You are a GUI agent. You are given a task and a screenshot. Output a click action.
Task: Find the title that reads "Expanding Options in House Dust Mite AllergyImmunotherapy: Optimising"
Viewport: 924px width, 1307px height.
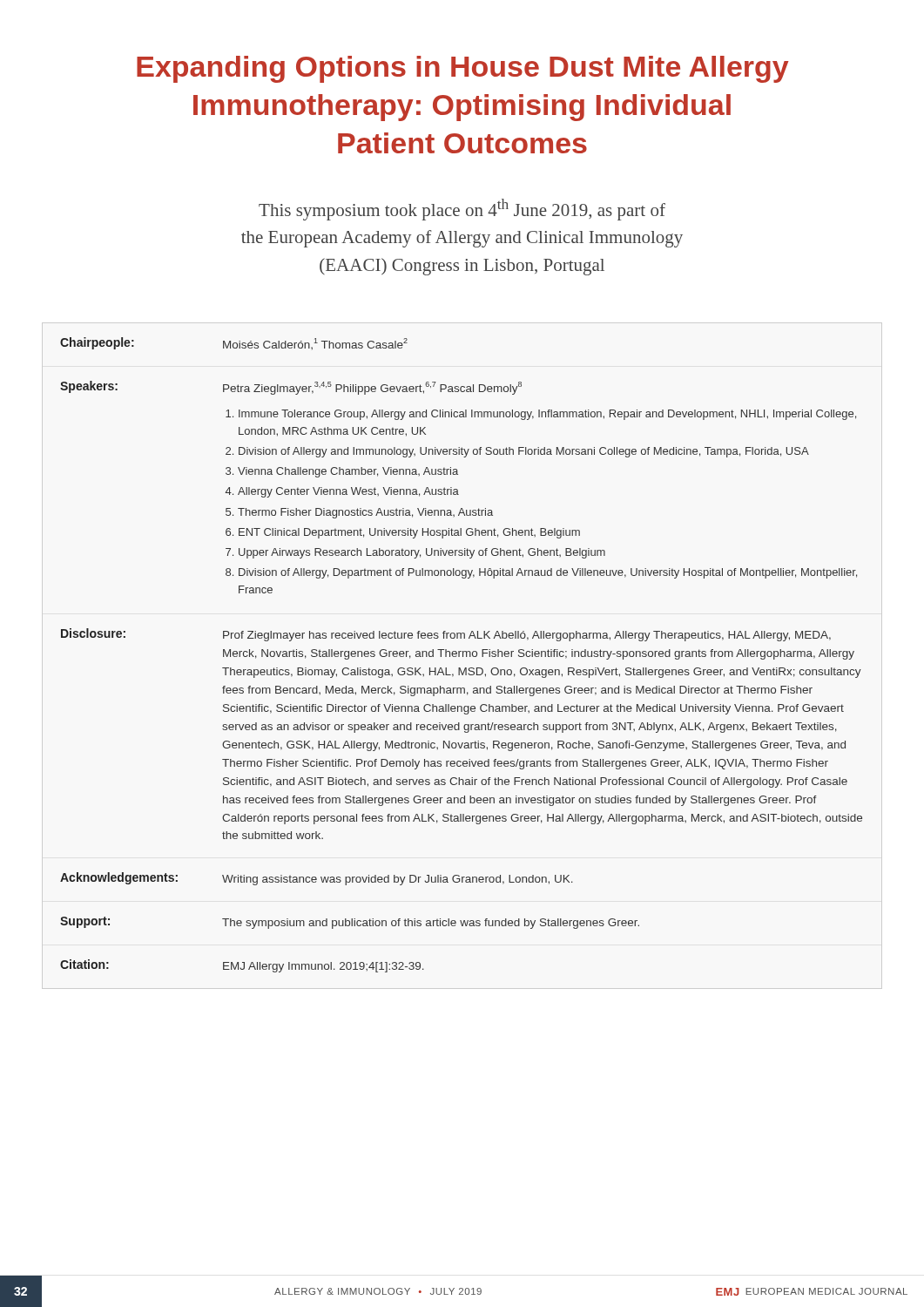462,105
